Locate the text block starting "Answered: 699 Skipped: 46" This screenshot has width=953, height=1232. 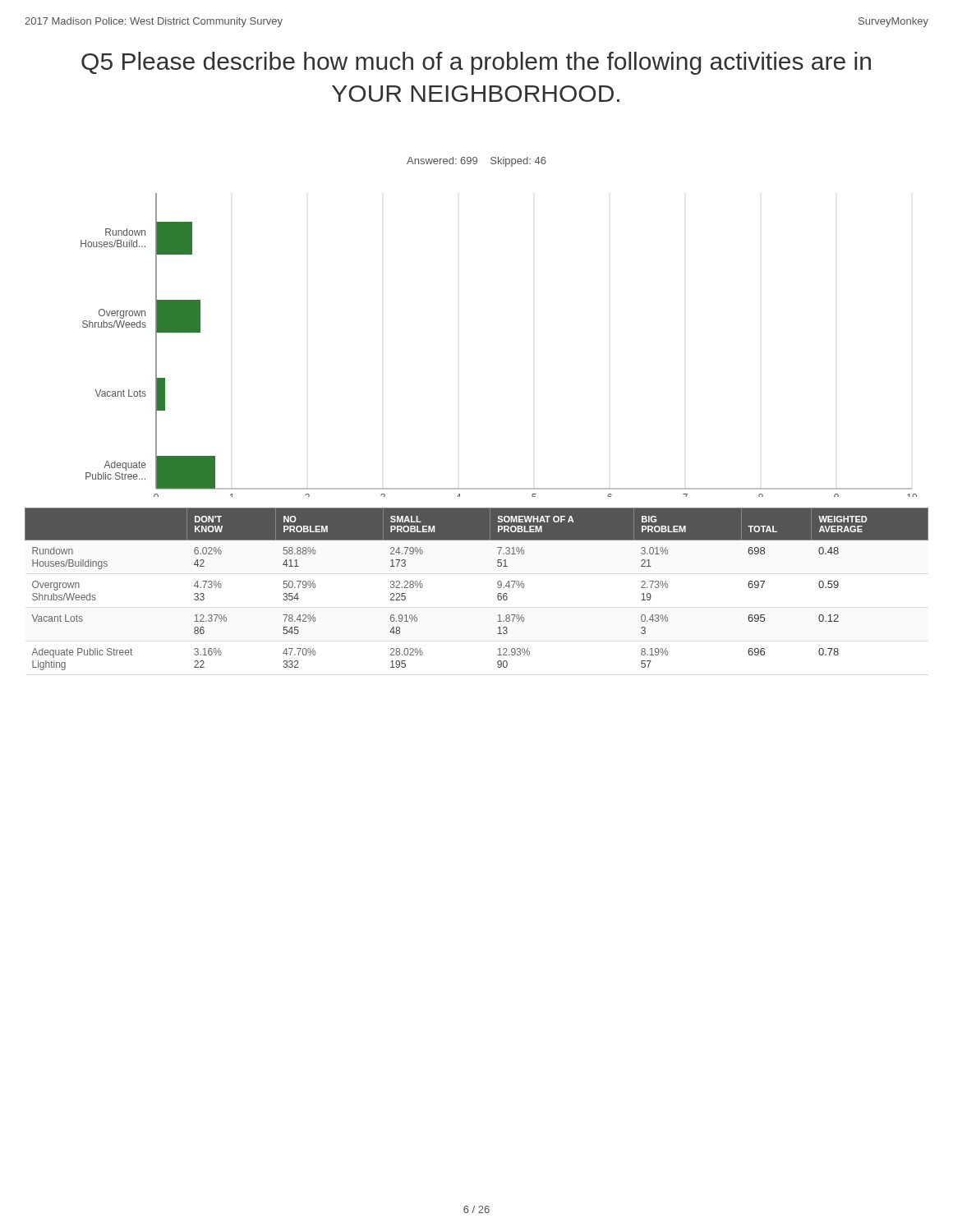tap(476, 161)
